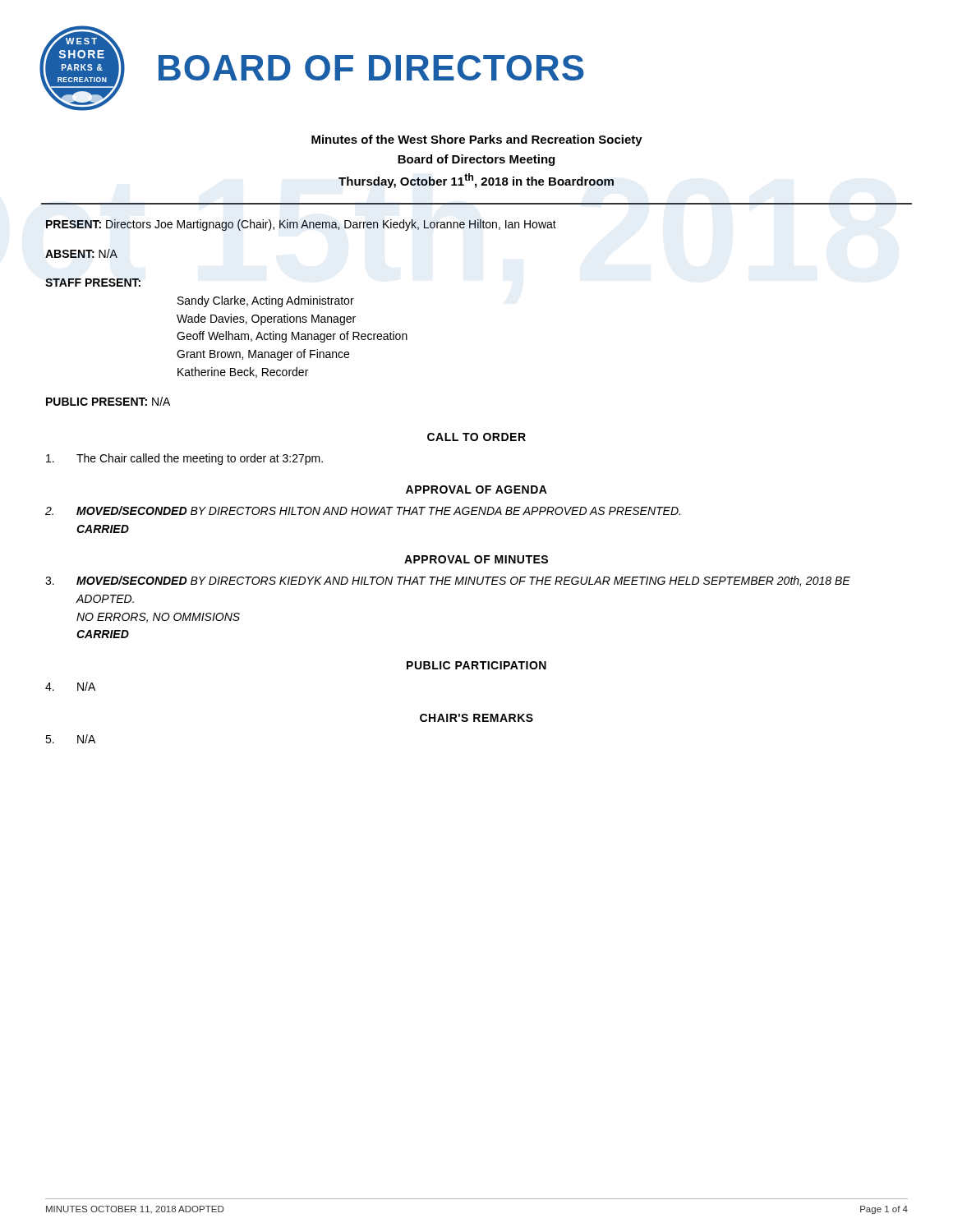Screen dimensions: 1232x953
Task: Locate the region starting "CALL TO ORDER"
Action: point(476,437)
